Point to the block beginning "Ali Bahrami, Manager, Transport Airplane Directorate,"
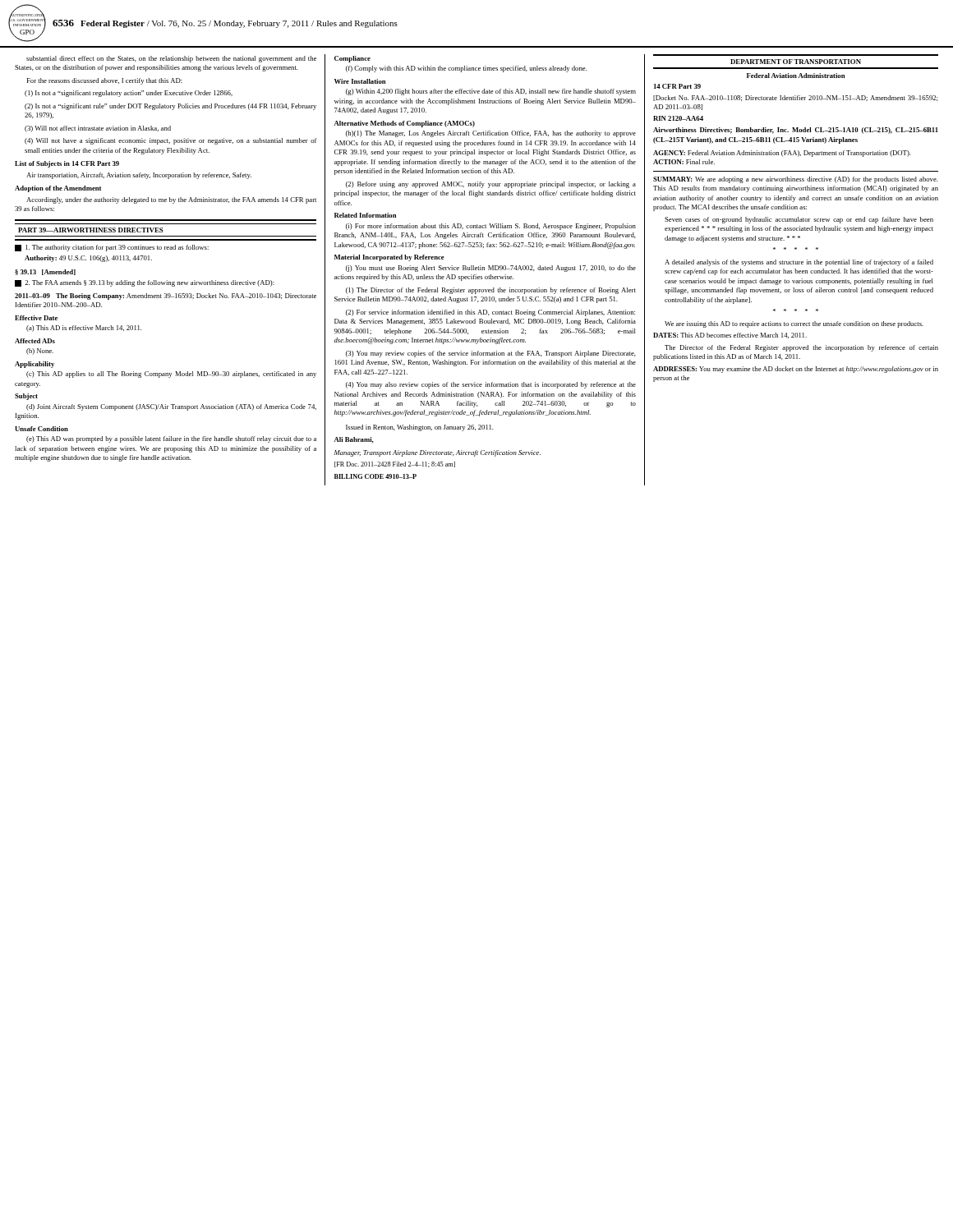The width and height of the screenshot is (953, 1232). pyautogui.click(x=485, y=447)
